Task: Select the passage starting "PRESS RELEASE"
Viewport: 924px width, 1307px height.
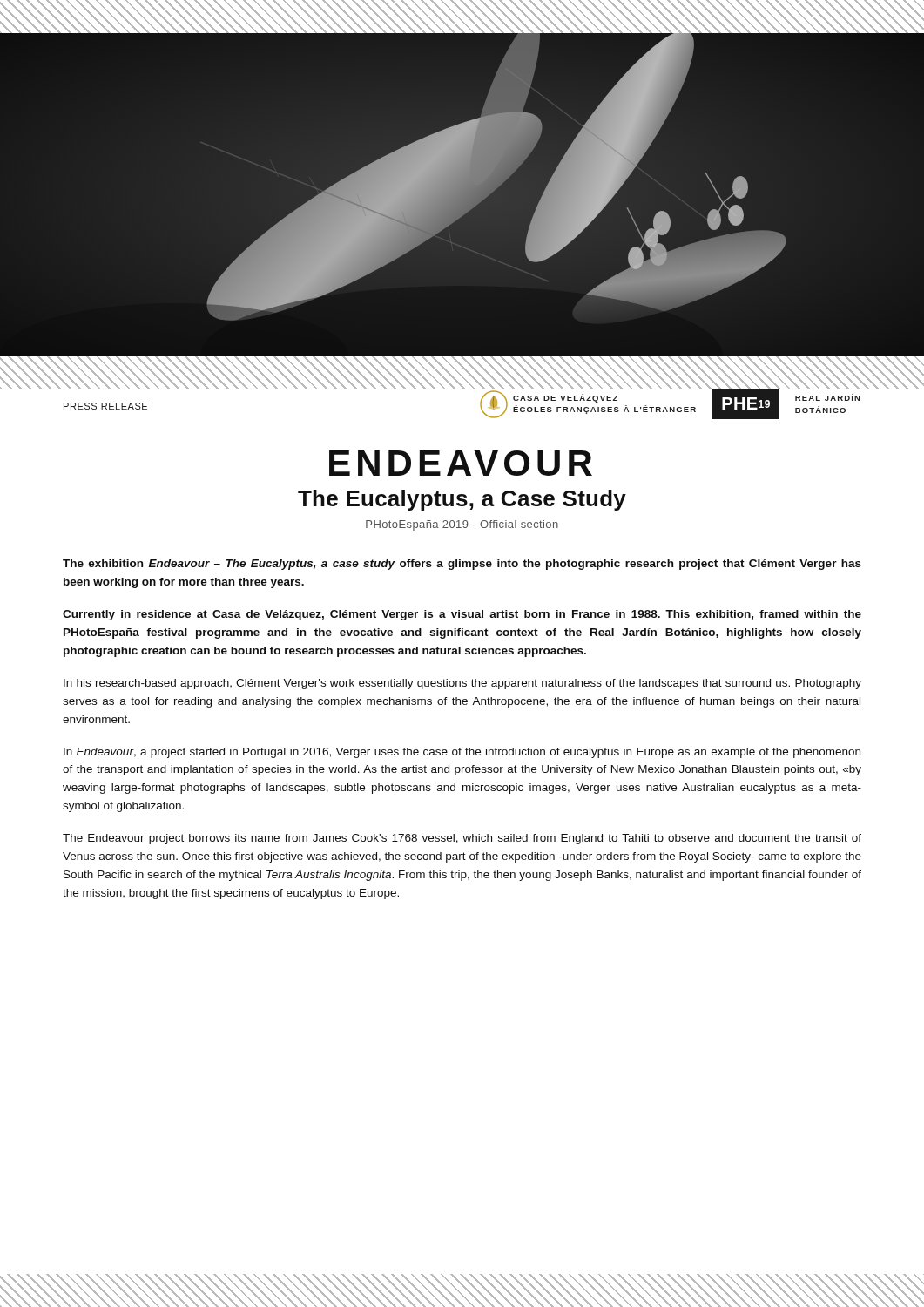Action: tap(106, 406)
